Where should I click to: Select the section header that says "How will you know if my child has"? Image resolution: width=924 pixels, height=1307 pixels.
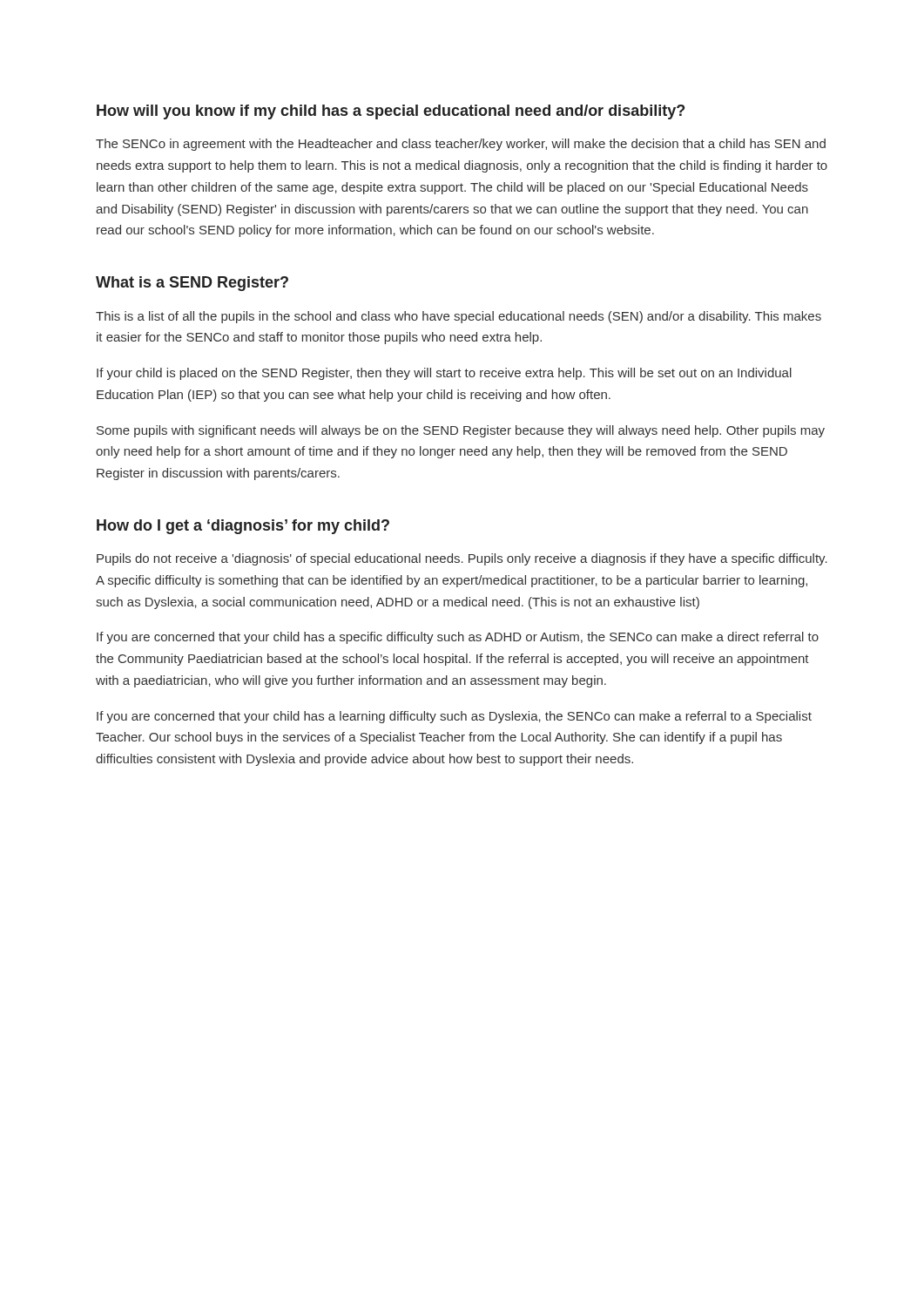[x=391, y=111]
